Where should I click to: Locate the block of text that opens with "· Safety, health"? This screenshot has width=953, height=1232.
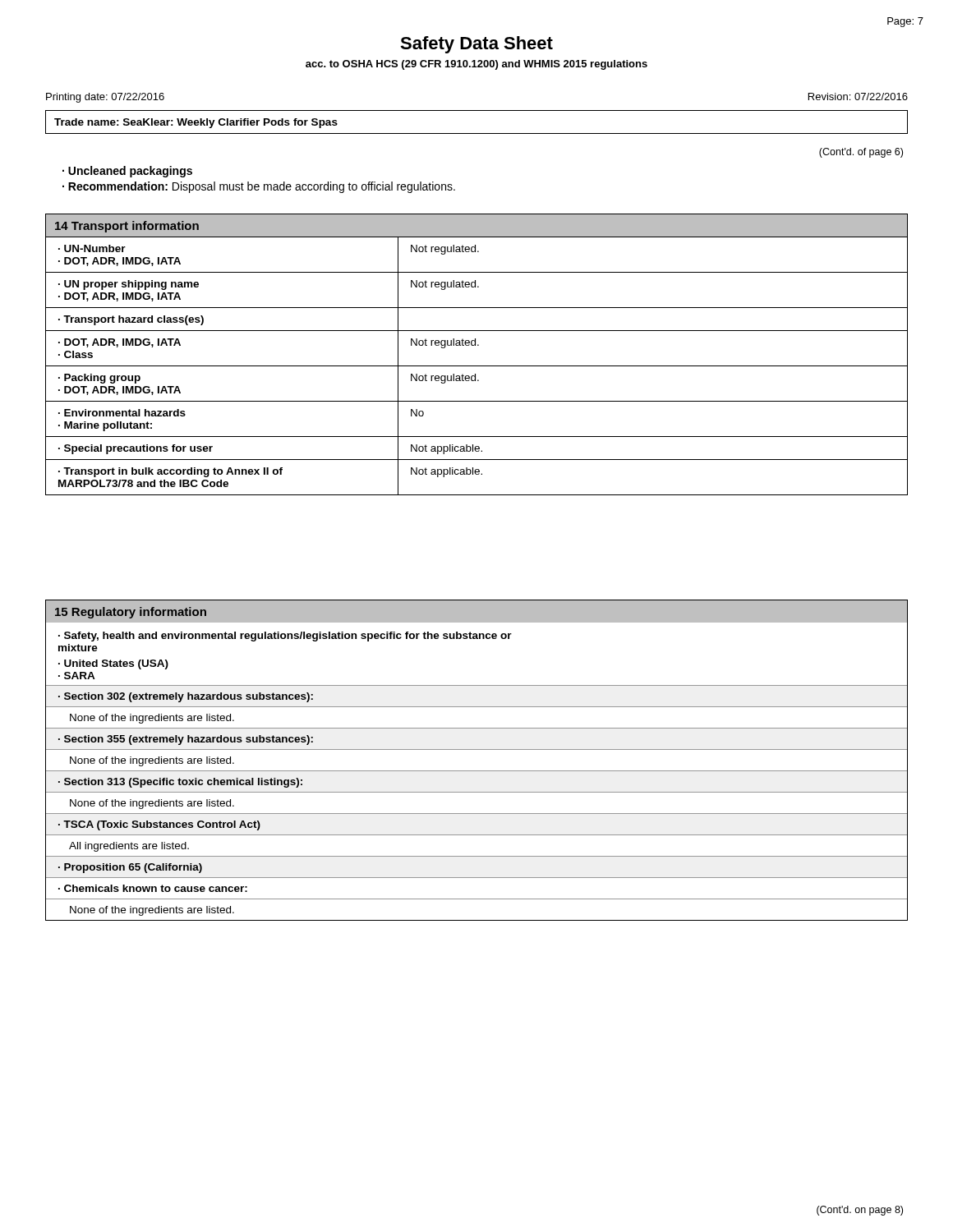[x=284, y=642]
